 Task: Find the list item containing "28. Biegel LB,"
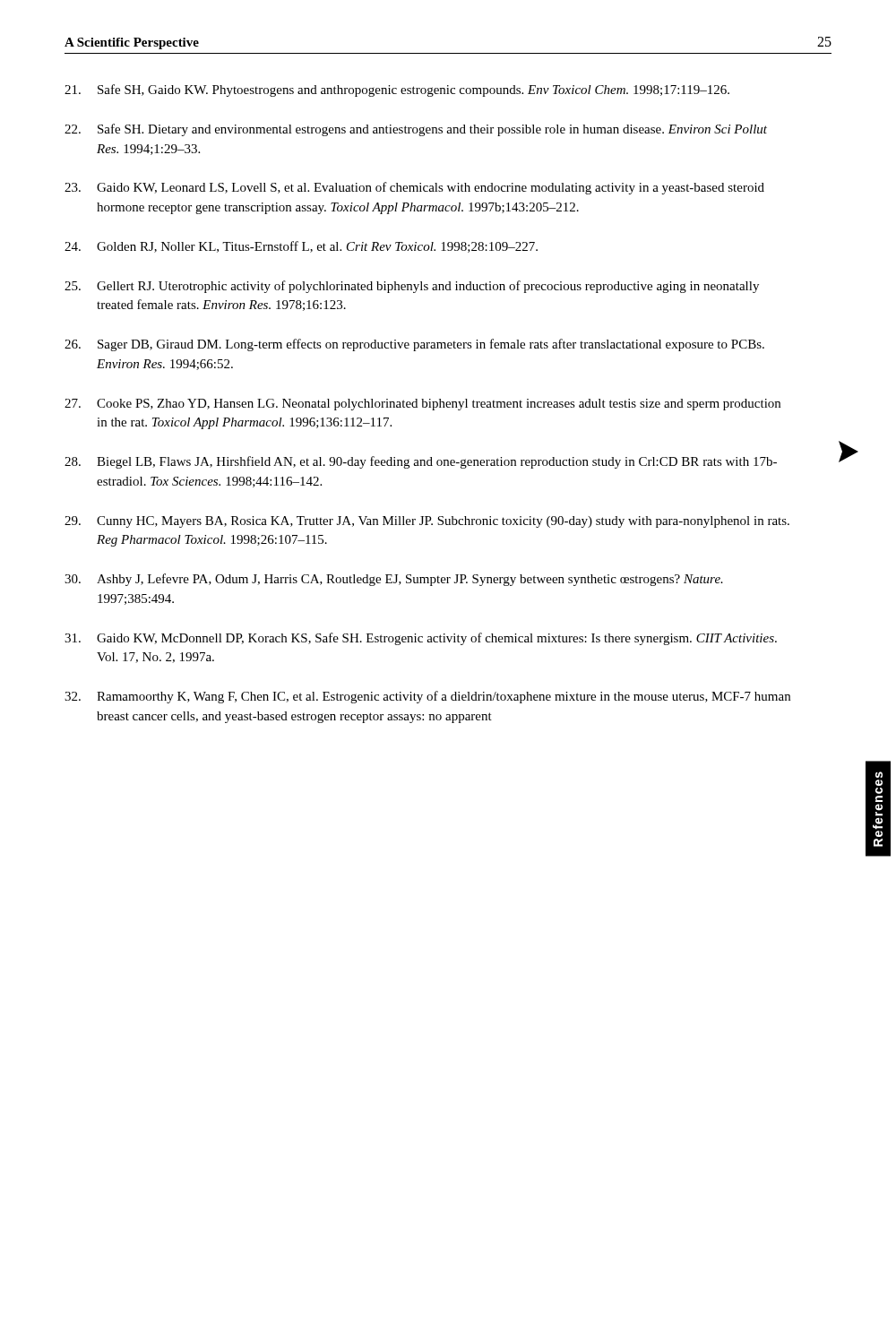click(x=429, y=472)
